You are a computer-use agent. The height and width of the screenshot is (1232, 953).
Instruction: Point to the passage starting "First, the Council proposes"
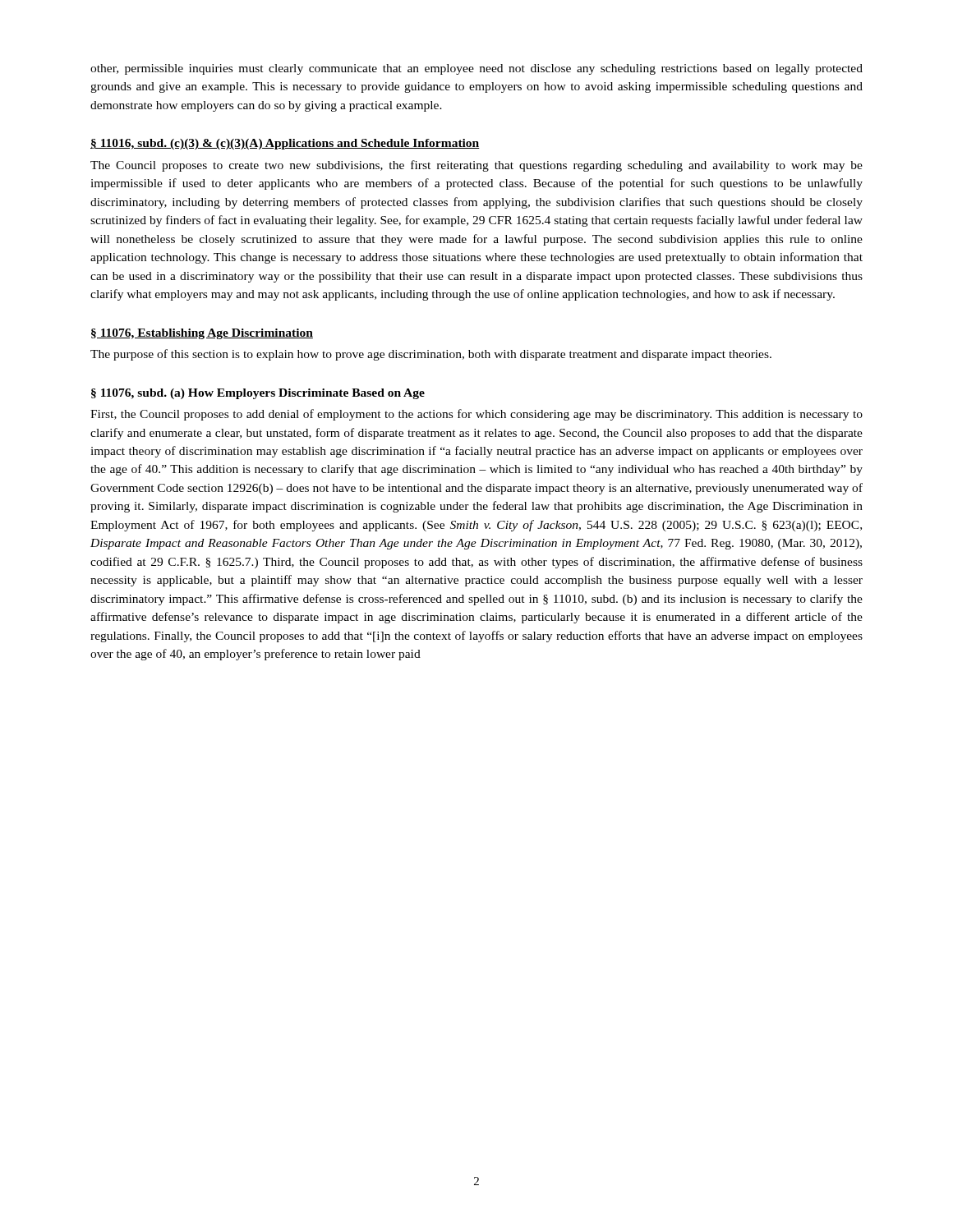pos(476,534)
